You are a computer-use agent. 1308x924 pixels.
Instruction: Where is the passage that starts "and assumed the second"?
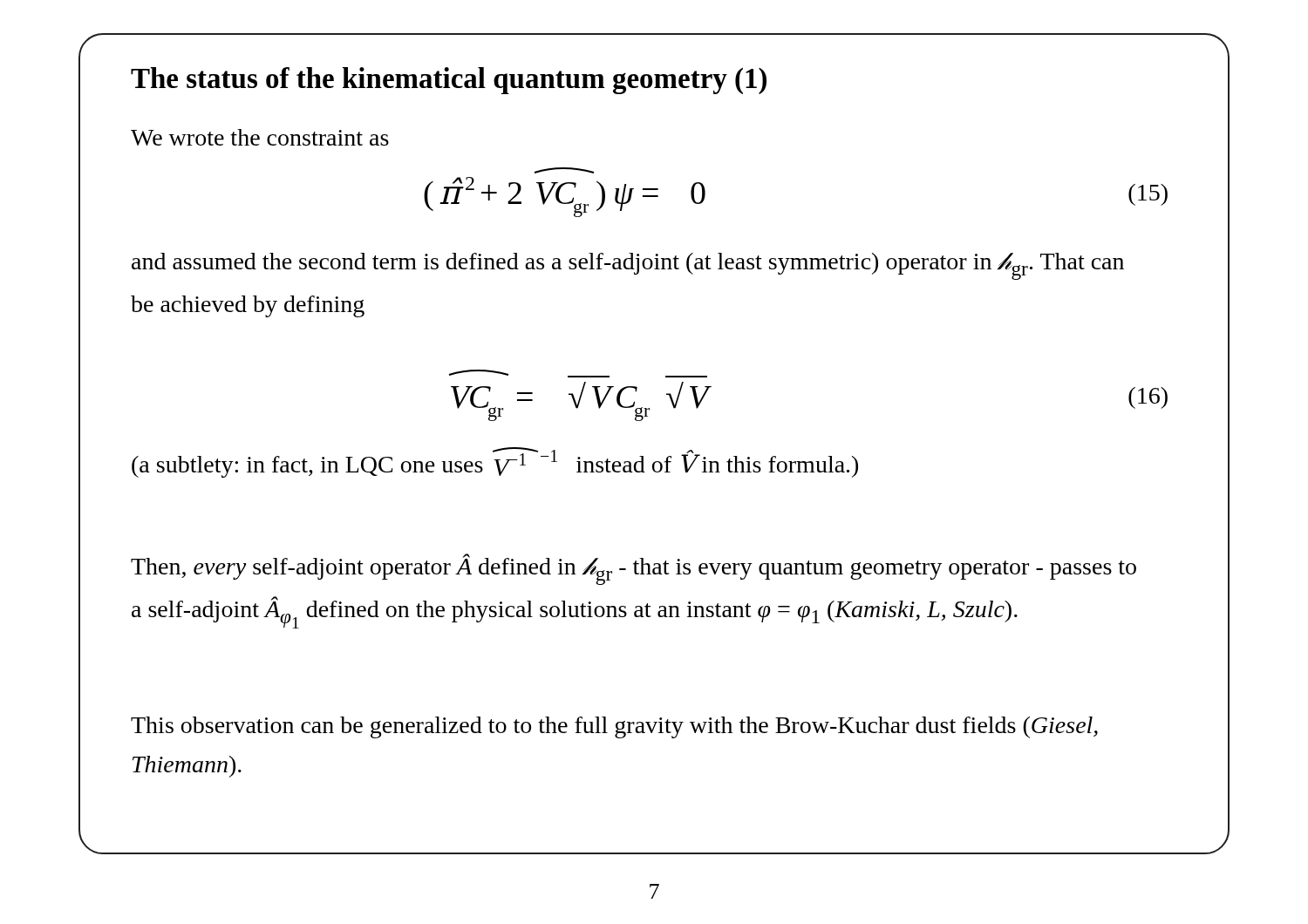628,282
